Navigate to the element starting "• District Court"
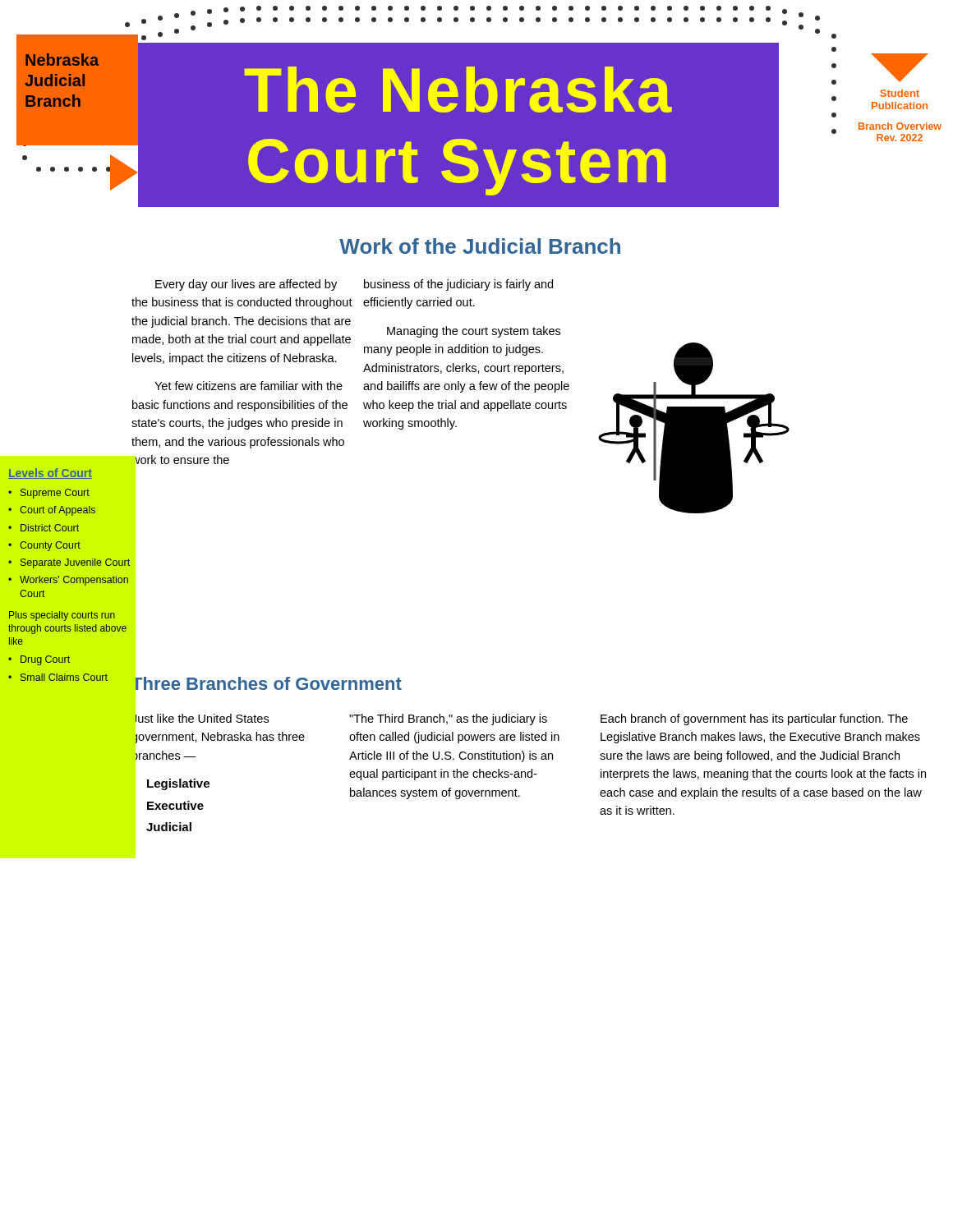Viewport: 953px width, 1232px height. click(x=44, y=528)
